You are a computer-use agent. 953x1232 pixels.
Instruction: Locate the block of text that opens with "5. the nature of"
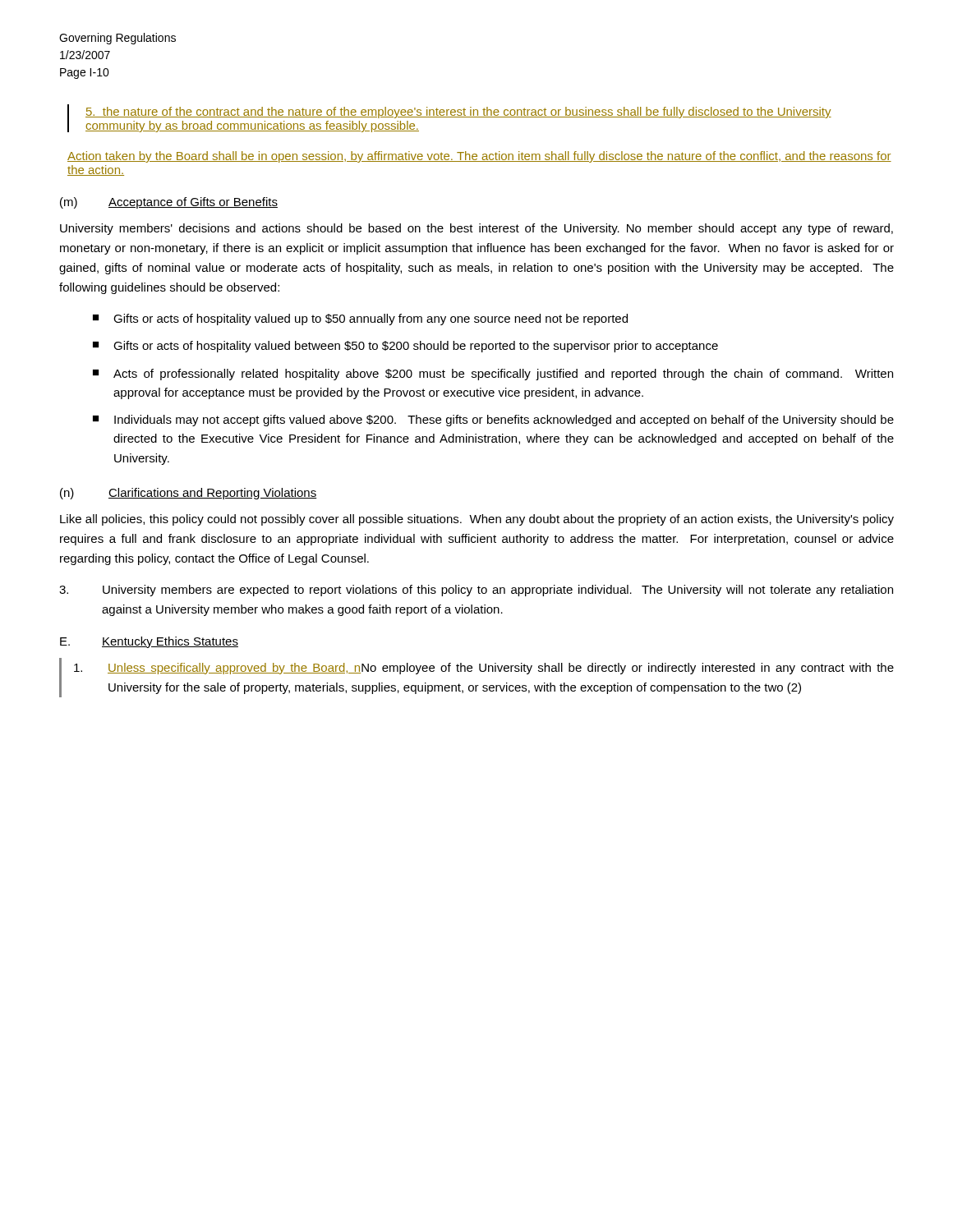(x=458, y=118)
